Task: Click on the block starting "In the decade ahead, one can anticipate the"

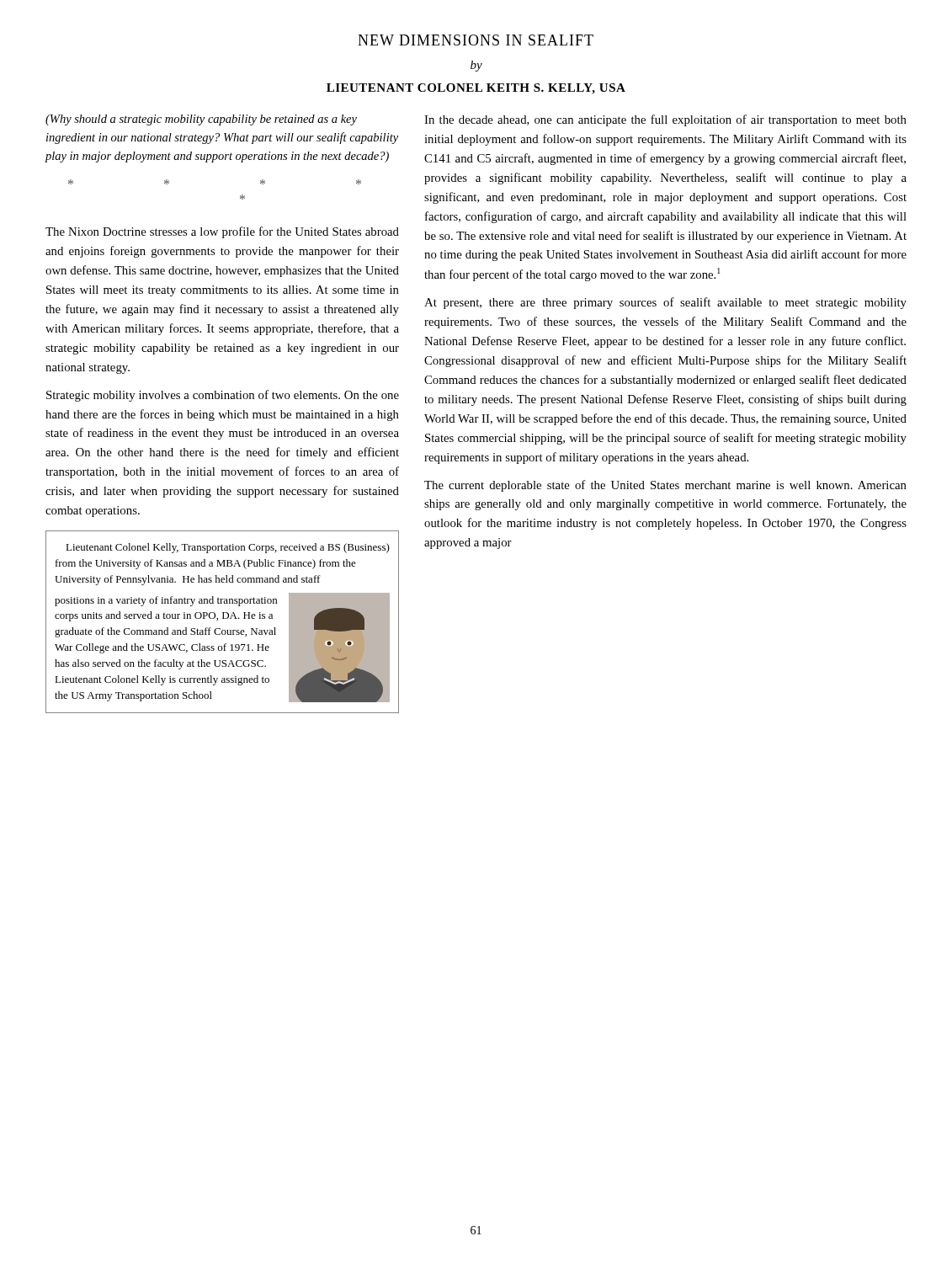Action: point(665,197)
